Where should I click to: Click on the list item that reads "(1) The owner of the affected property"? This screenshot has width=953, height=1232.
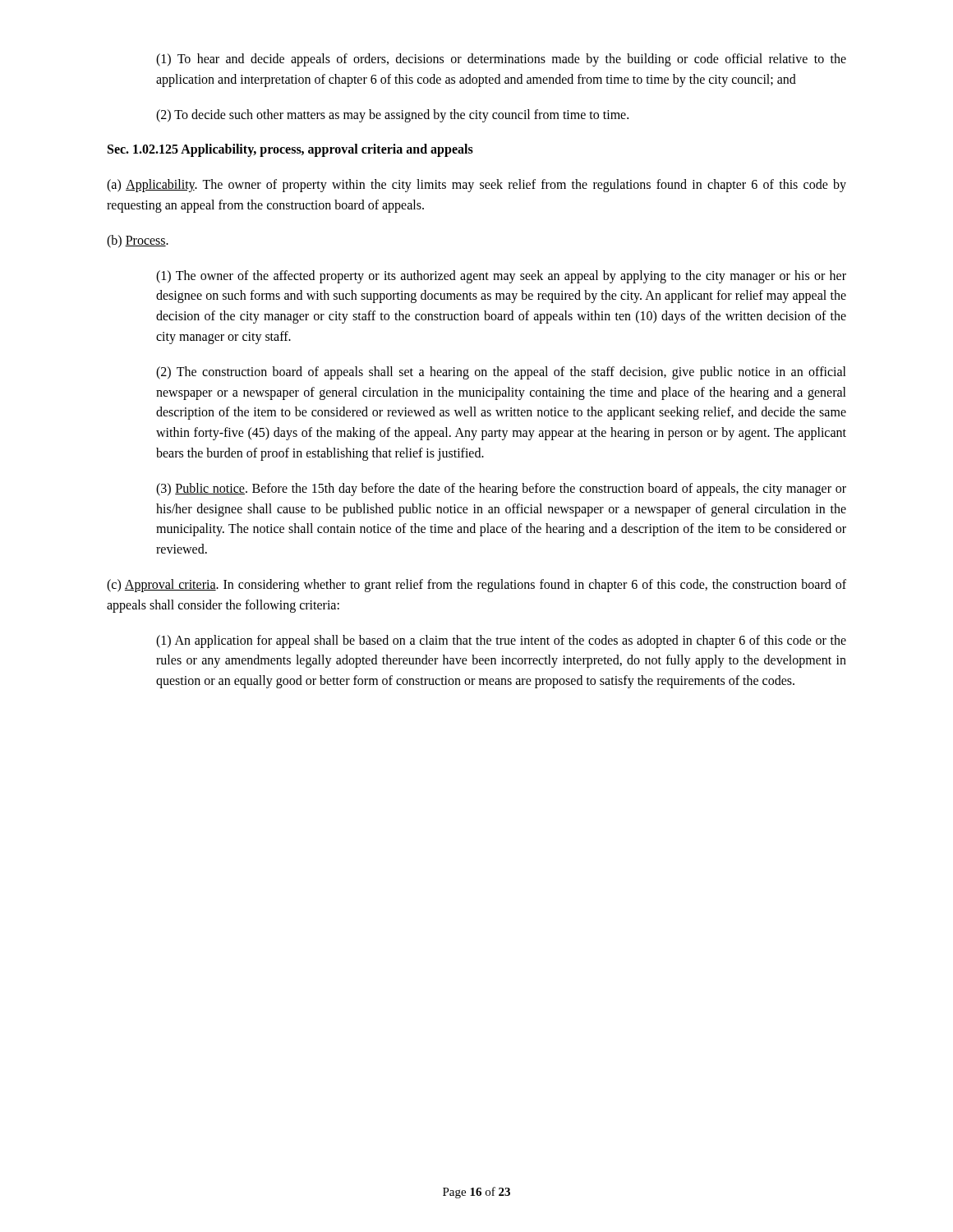pos(501,306)
